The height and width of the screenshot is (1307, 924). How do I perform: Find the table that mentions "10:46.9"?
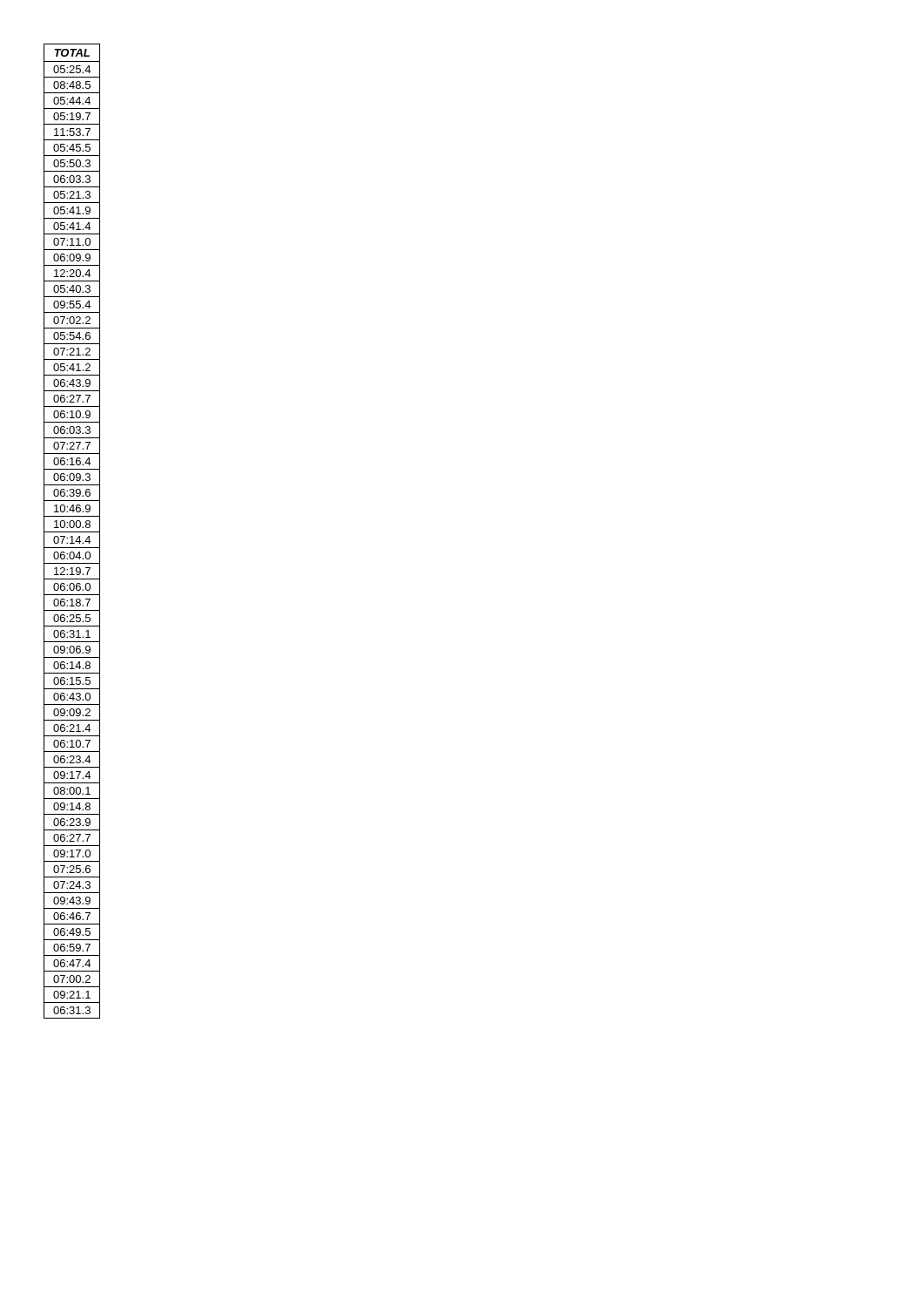(x=72, y=531)
